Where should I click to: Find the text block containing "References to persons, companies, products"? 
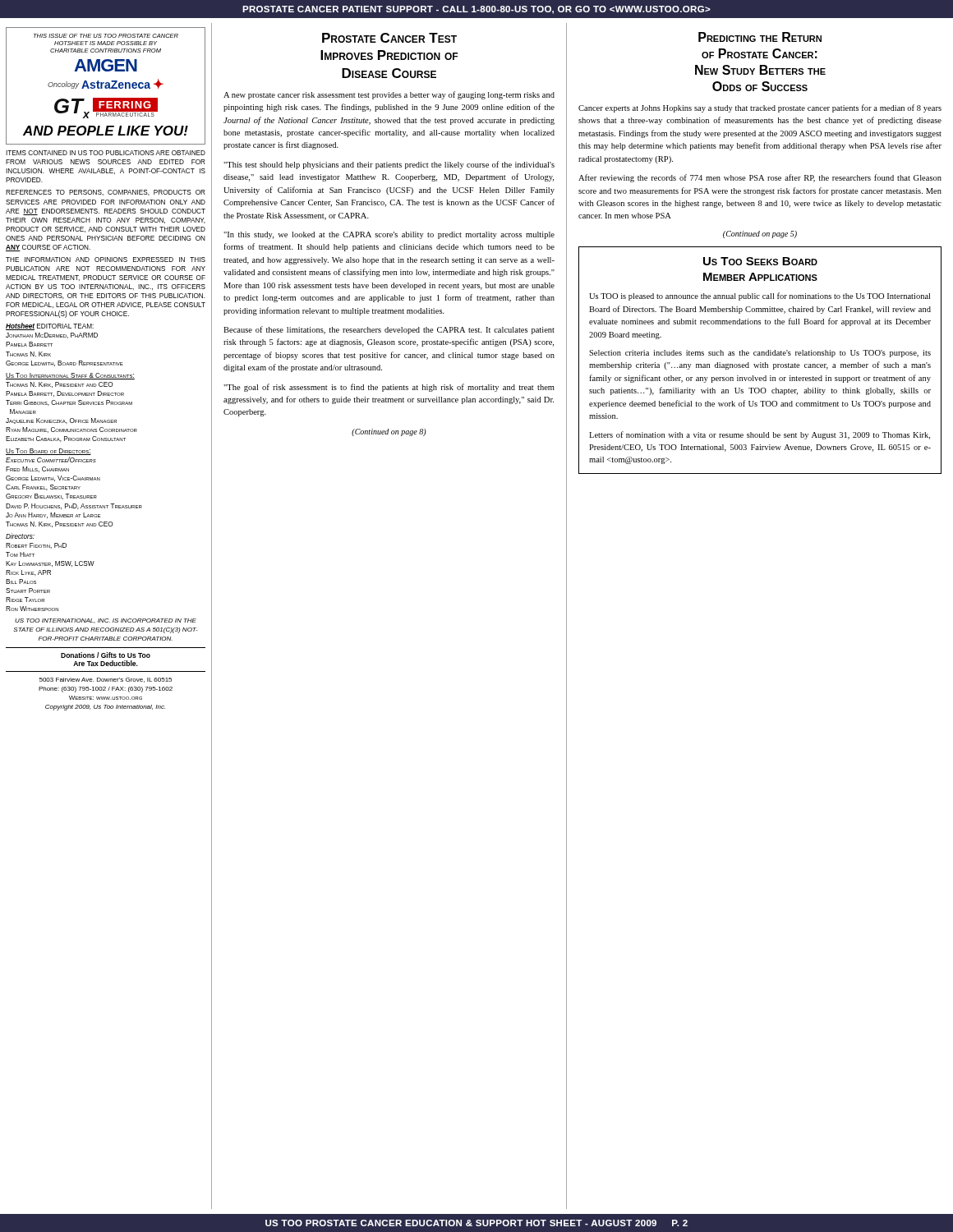click(106, 220)
